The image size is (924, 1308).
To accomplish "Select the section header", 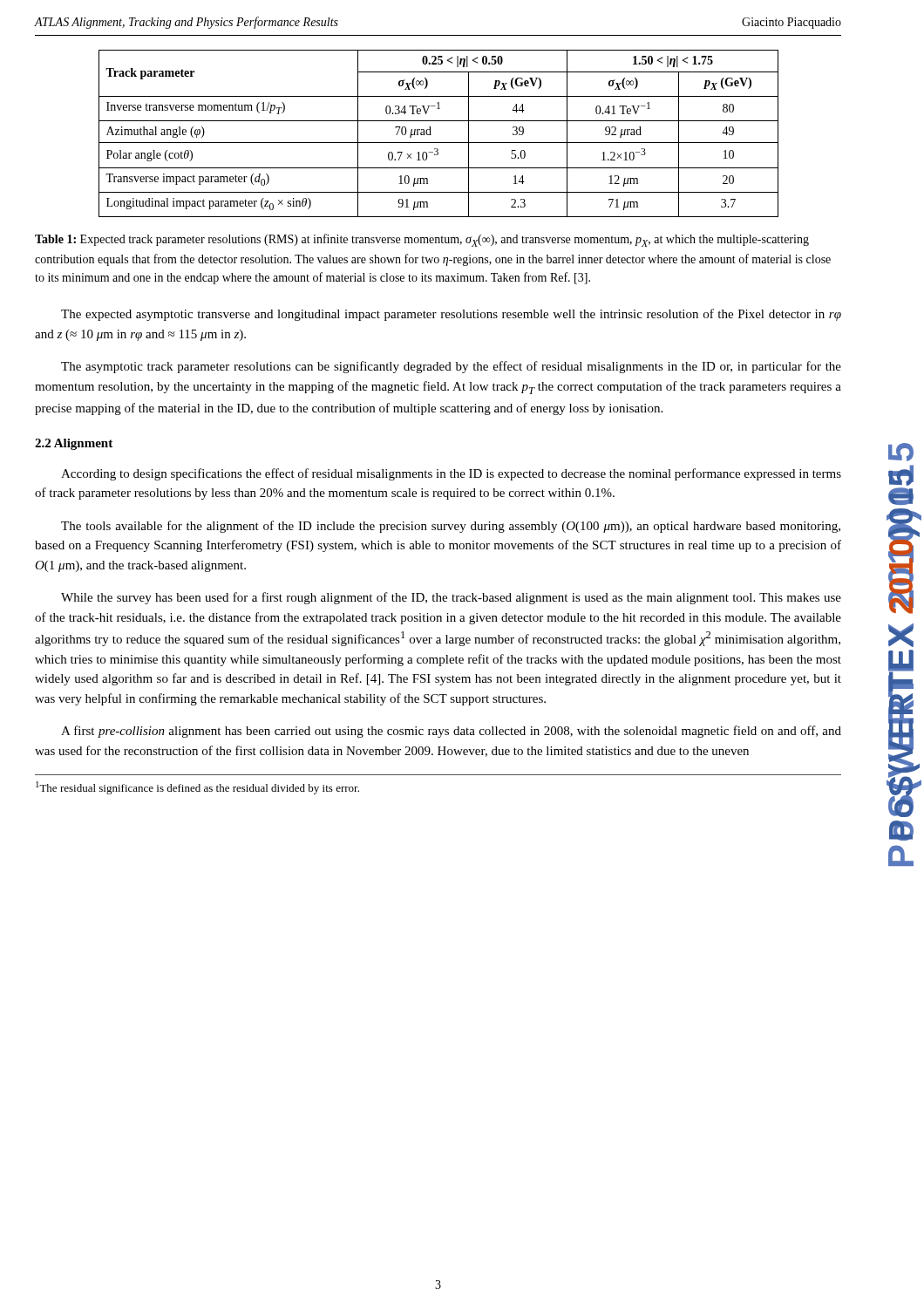I will pos(438,443).
